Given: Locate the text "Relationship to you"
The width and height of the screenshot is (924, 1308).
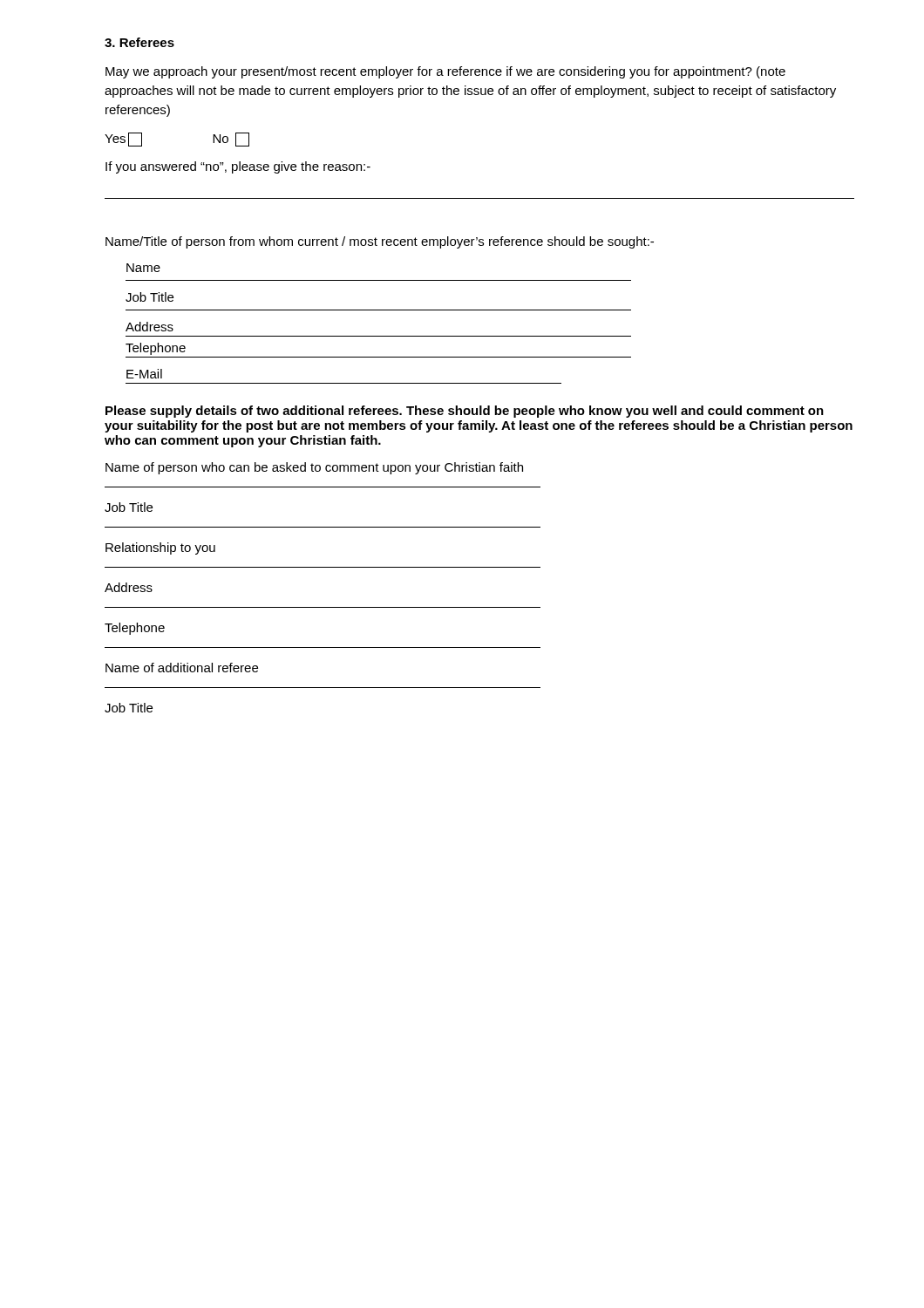Looking at the screenshot, I should (160, 547).
